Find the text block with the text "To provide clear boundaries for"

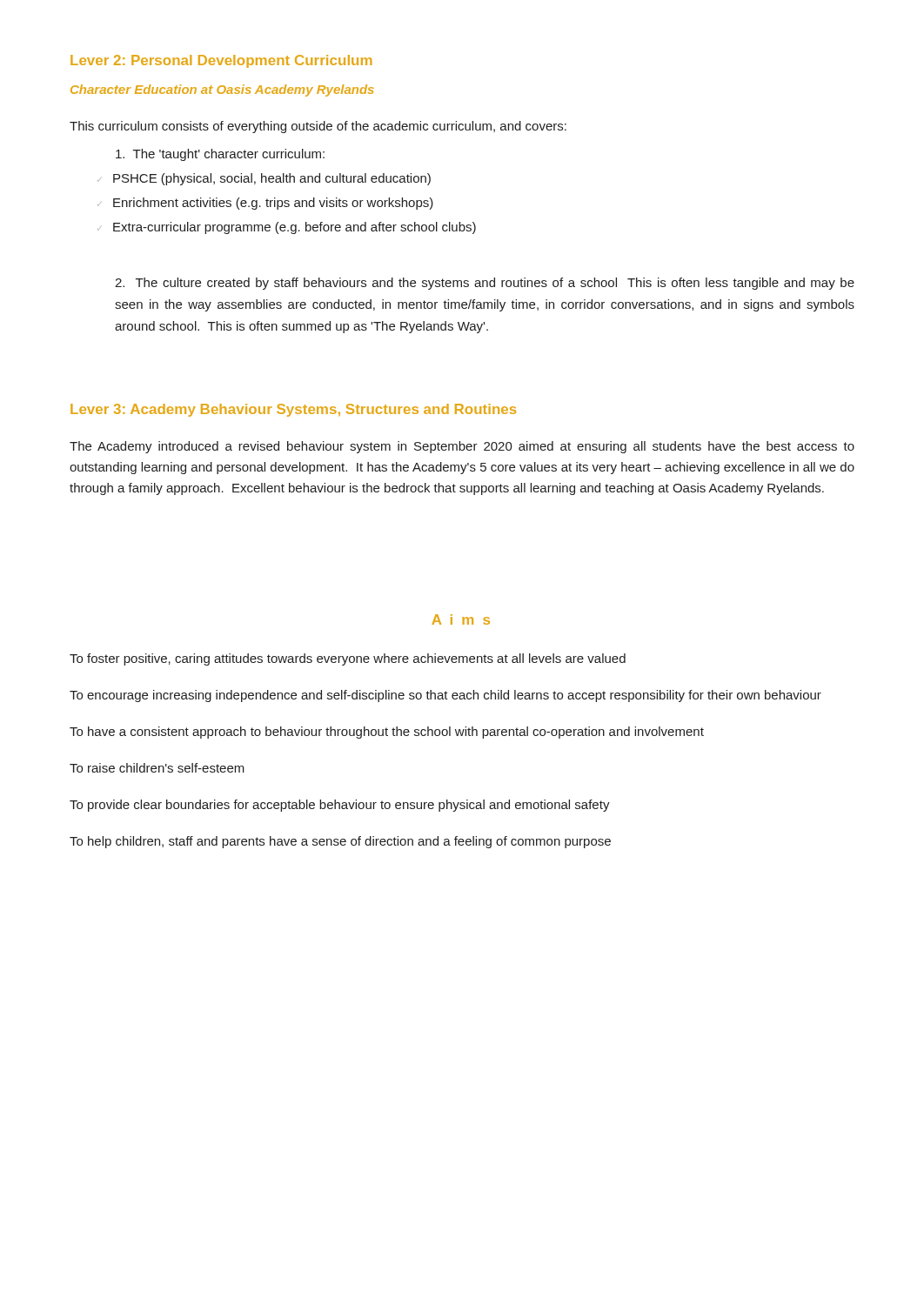pyautogui.click(x=339, y=805)
